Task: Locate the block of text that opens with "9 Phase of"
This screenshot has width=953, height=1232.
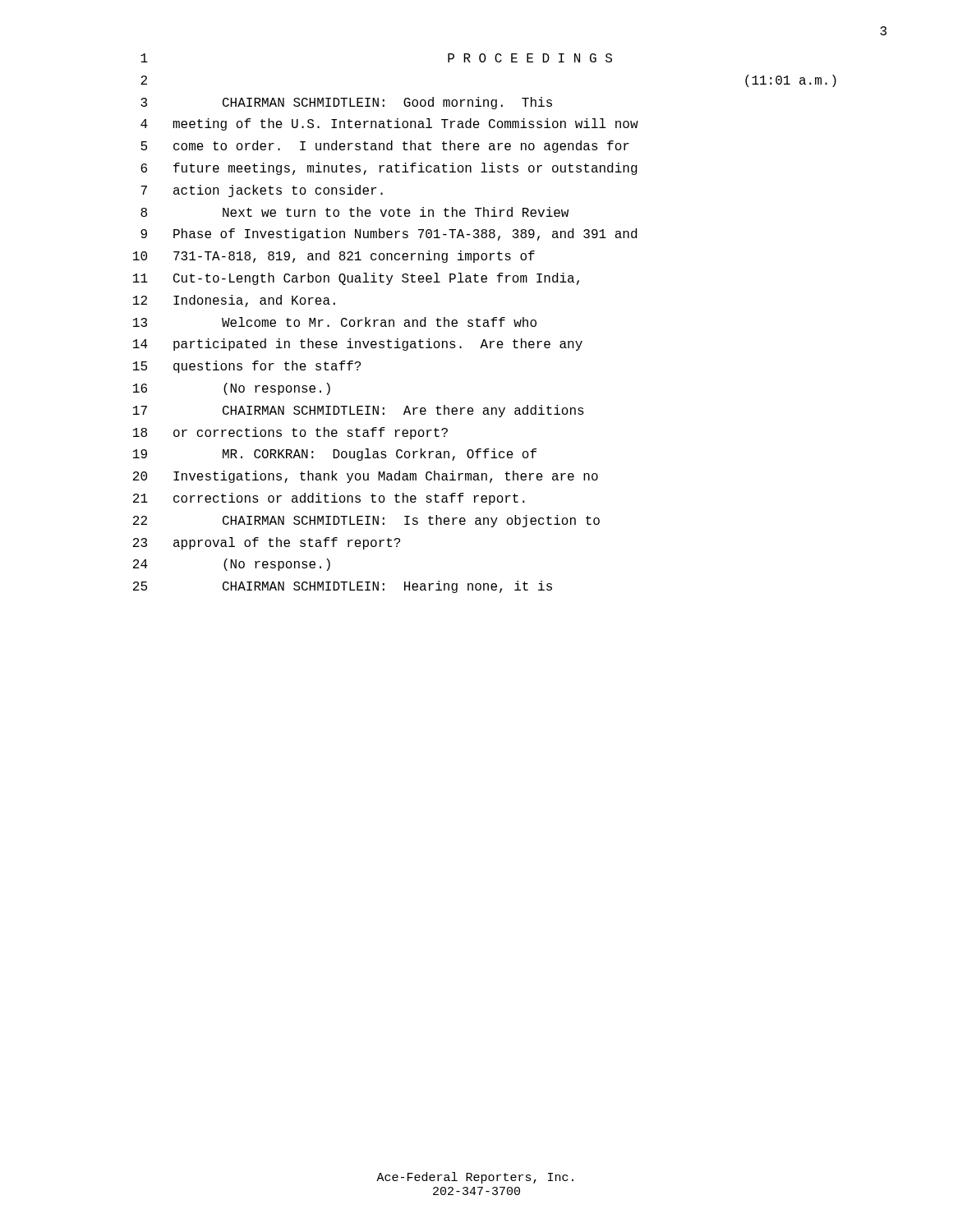Action: click(x=493, y=235)
